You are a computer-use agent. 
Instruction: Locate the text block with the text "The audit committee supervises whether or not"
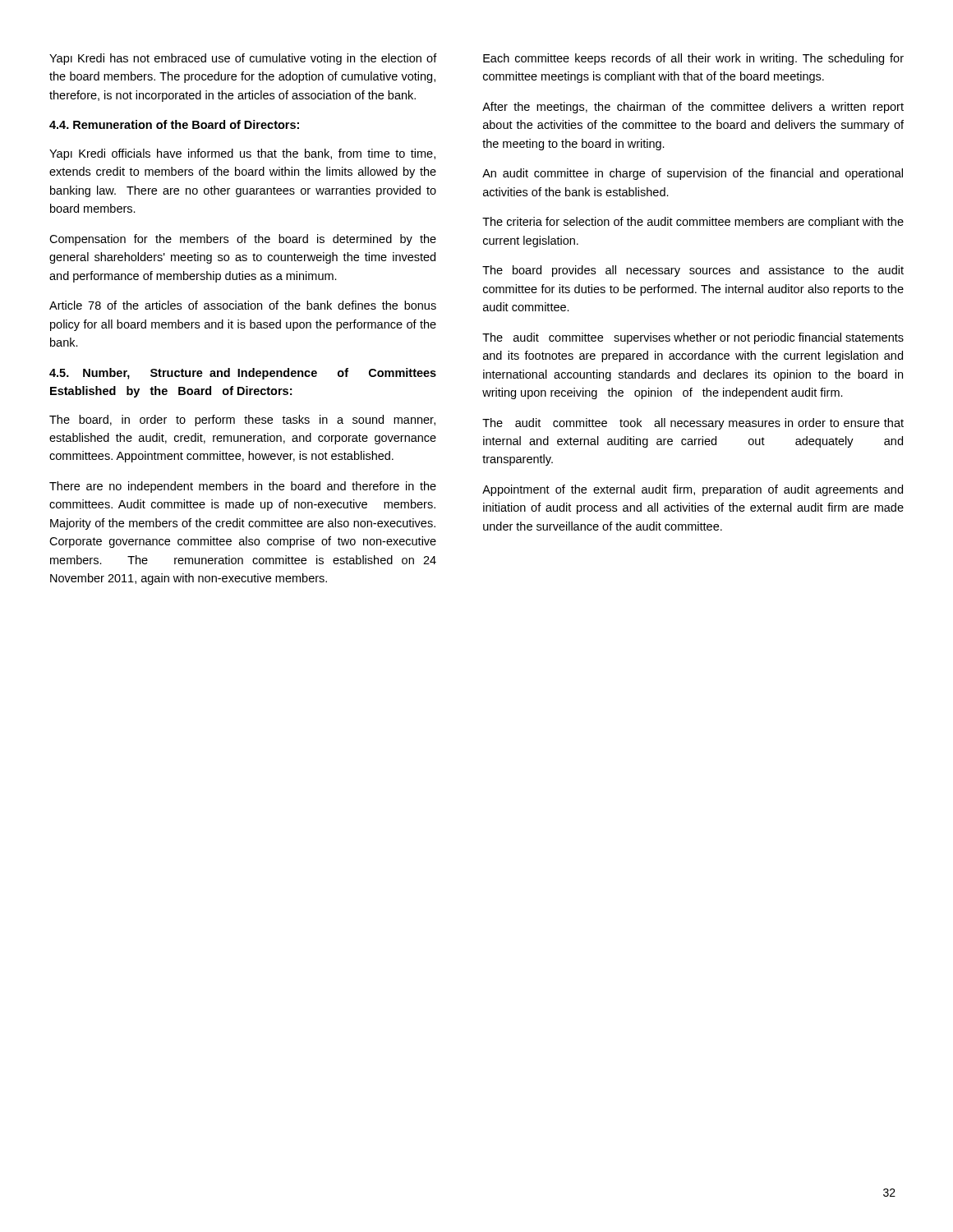pyautogui.click(x=693, y=365)
